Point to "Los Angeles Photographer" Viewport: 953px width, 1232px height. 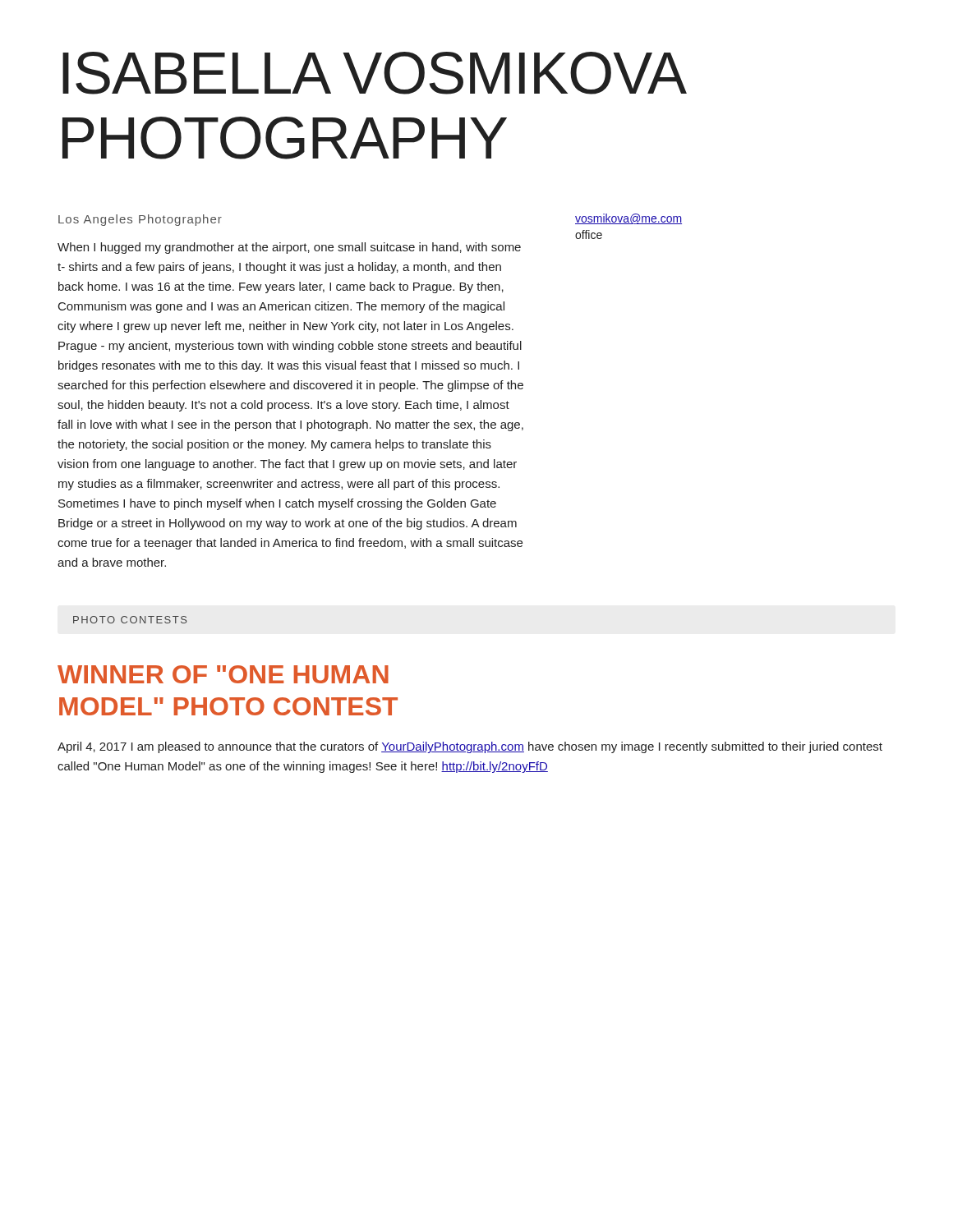click(140, 220)
